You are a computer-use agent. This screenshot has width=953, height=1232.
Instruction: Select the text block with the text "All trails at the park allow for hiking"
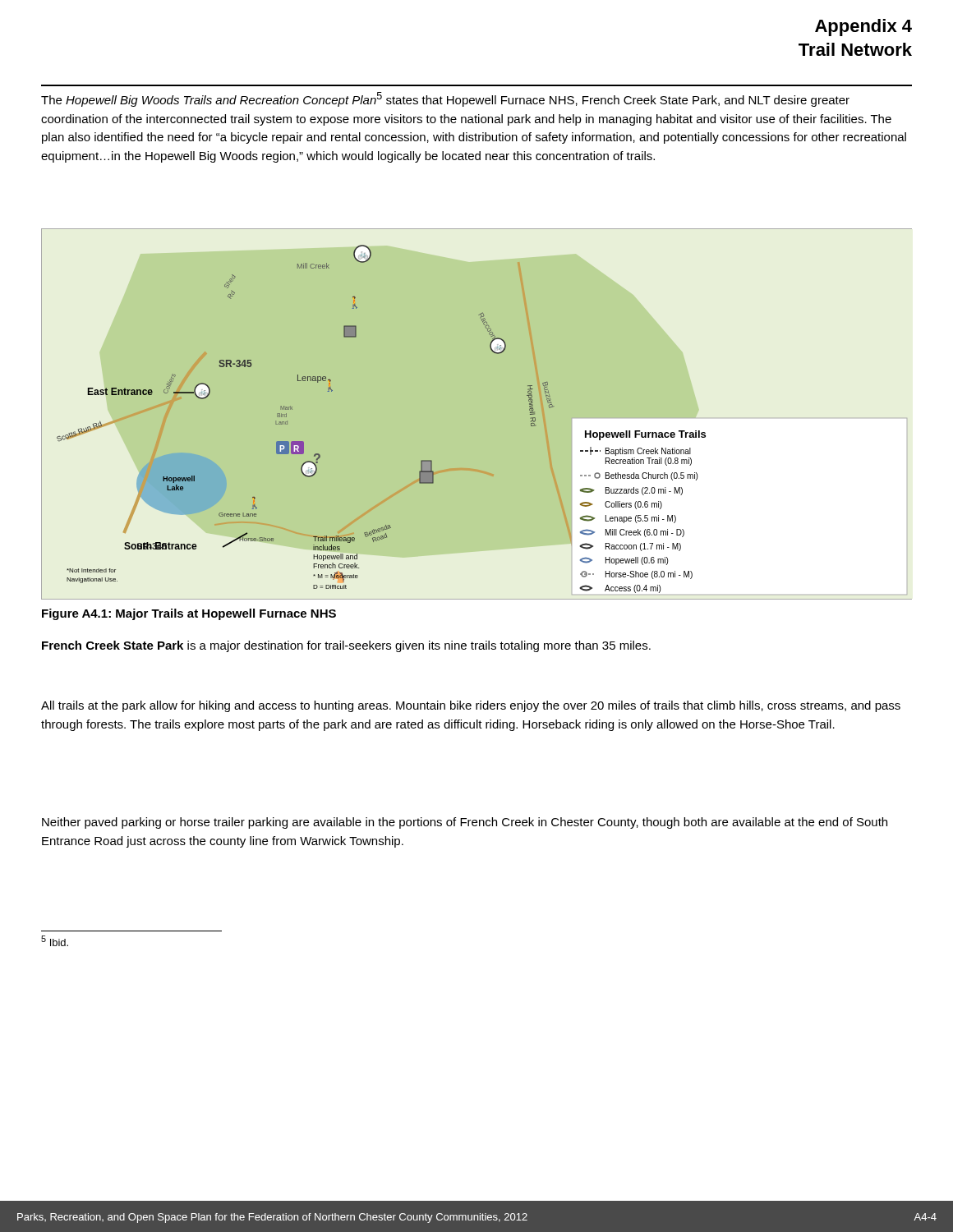[471, 714]
